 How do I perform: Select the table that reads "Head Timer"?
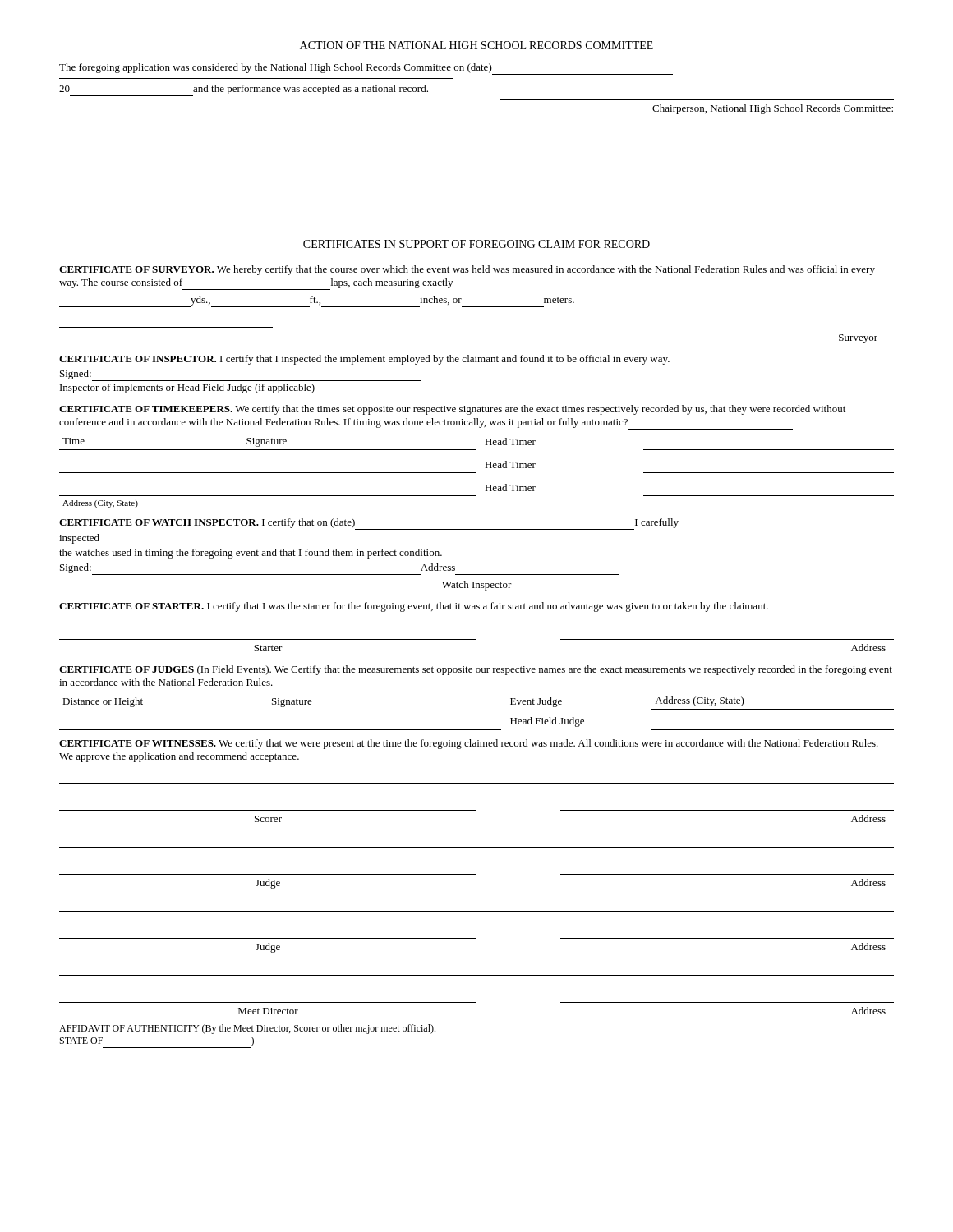tap(476, 471)
